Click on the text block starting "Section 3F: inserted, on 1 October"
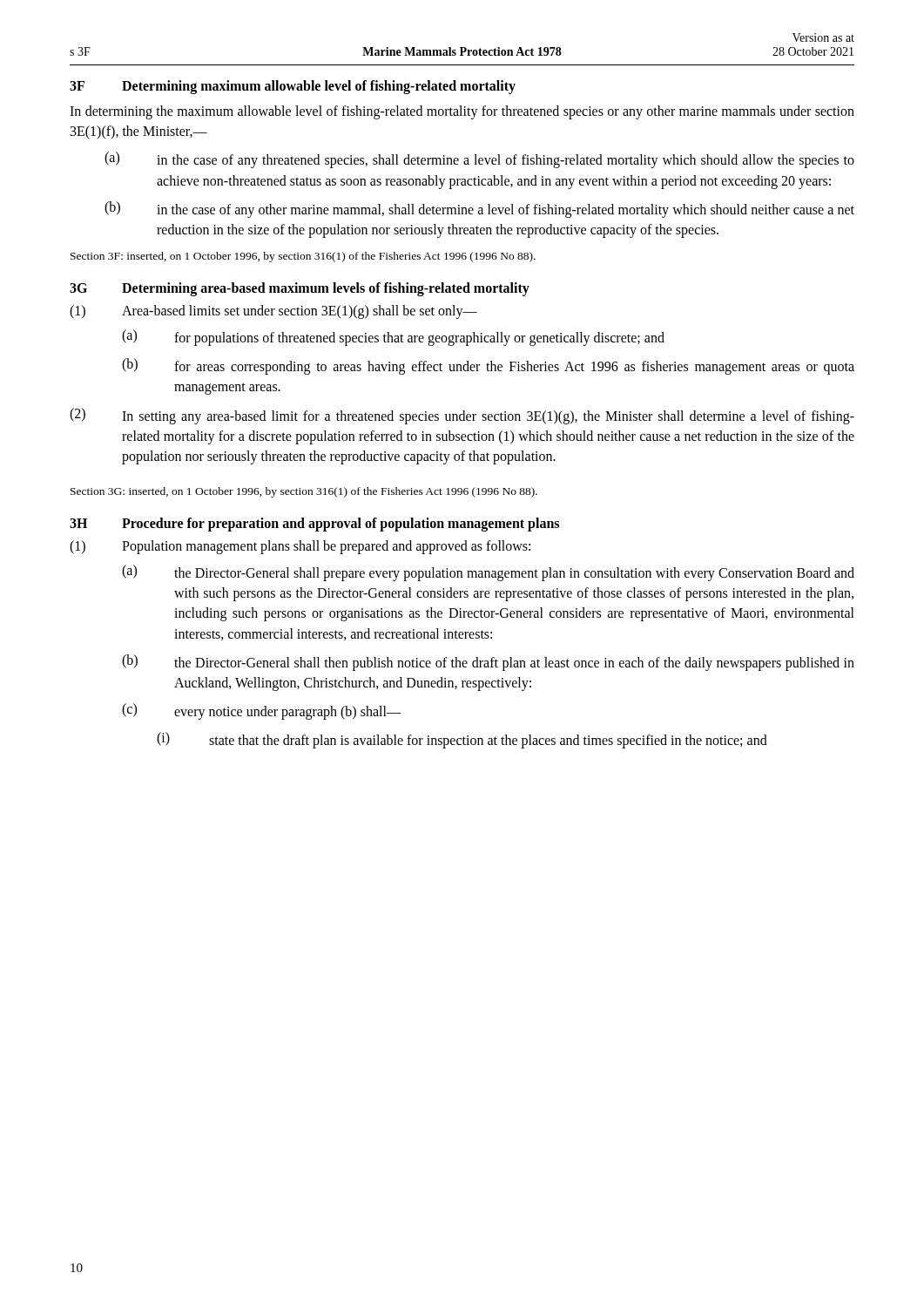Screen dimensions: 1307x924 (x=303, y=256)
